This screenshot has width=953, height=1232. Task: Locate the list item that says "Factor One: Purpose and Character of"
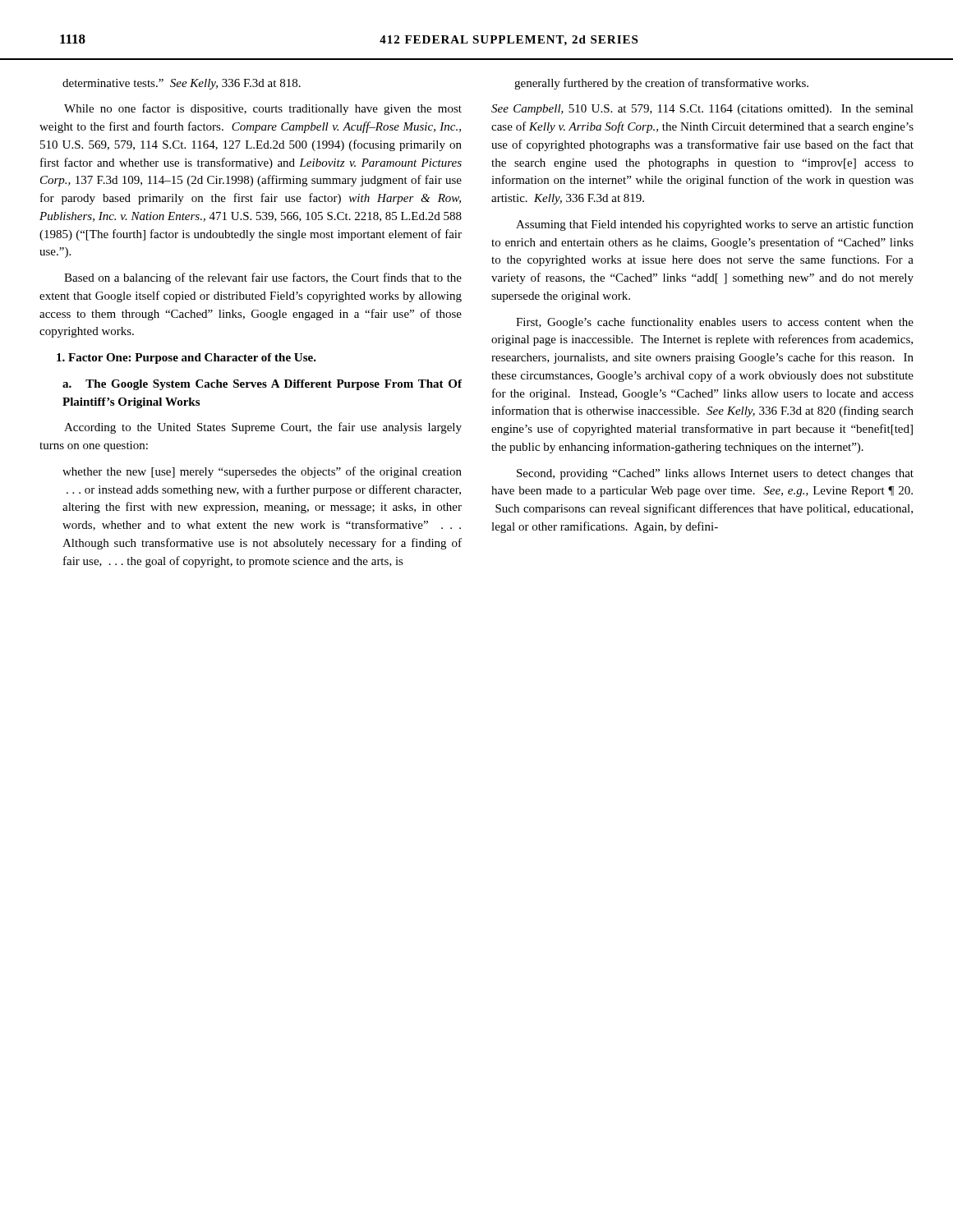(x=259, y=358)
